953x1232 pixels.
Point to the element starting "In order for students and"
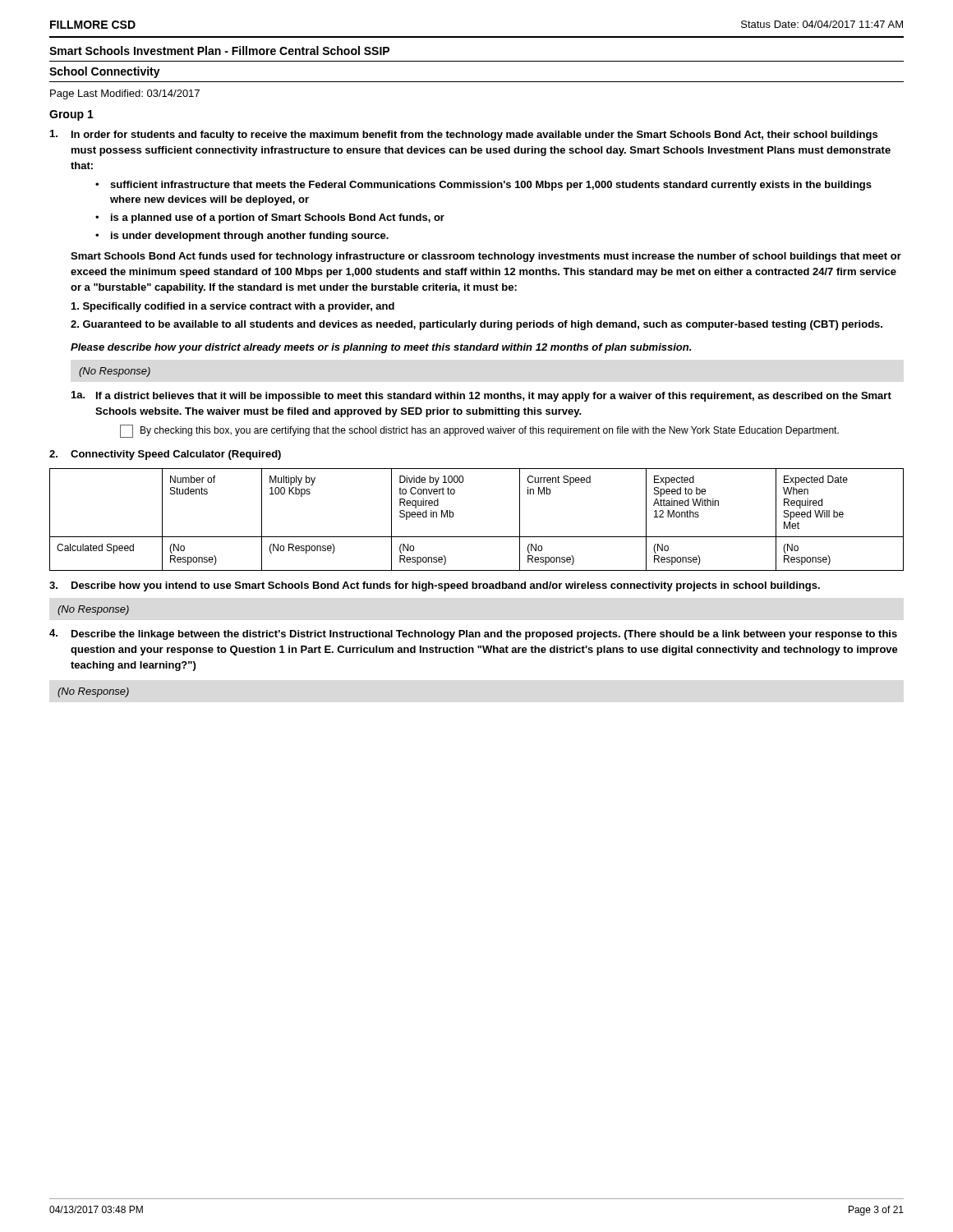pos(464,135)
